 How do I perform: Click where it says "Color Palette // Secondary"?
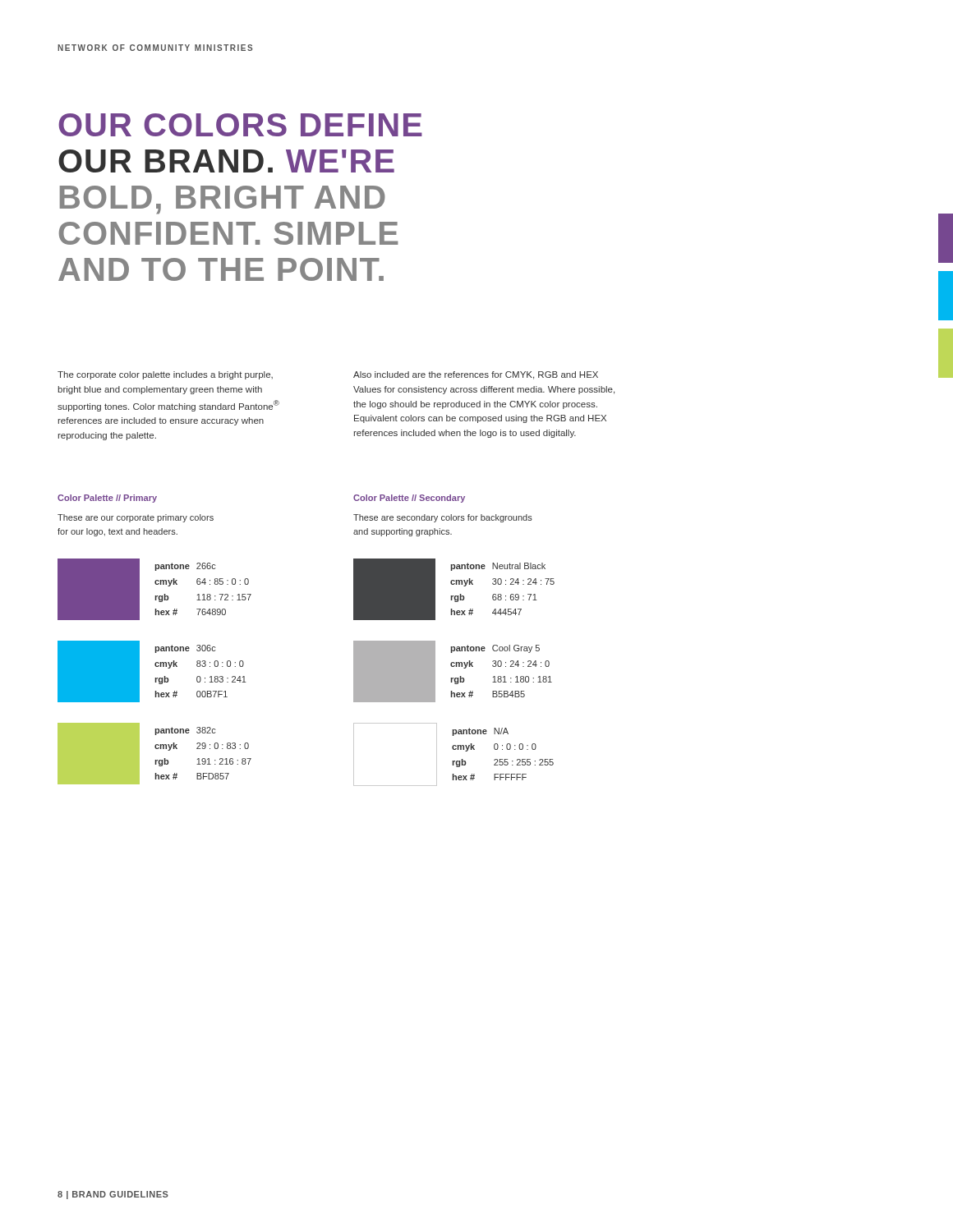409,498
